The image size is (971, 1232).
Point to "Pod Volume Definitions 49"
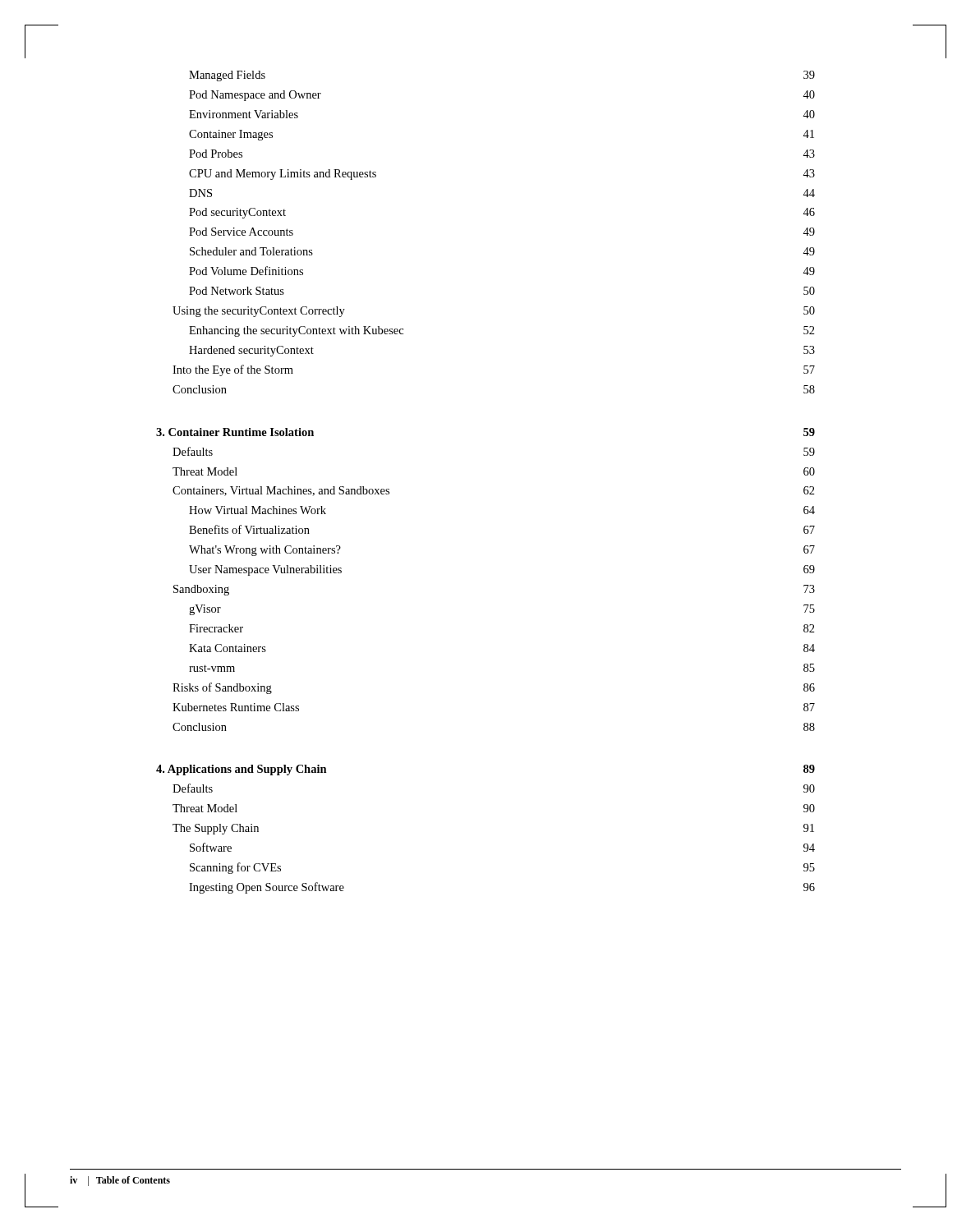(244, 270)
